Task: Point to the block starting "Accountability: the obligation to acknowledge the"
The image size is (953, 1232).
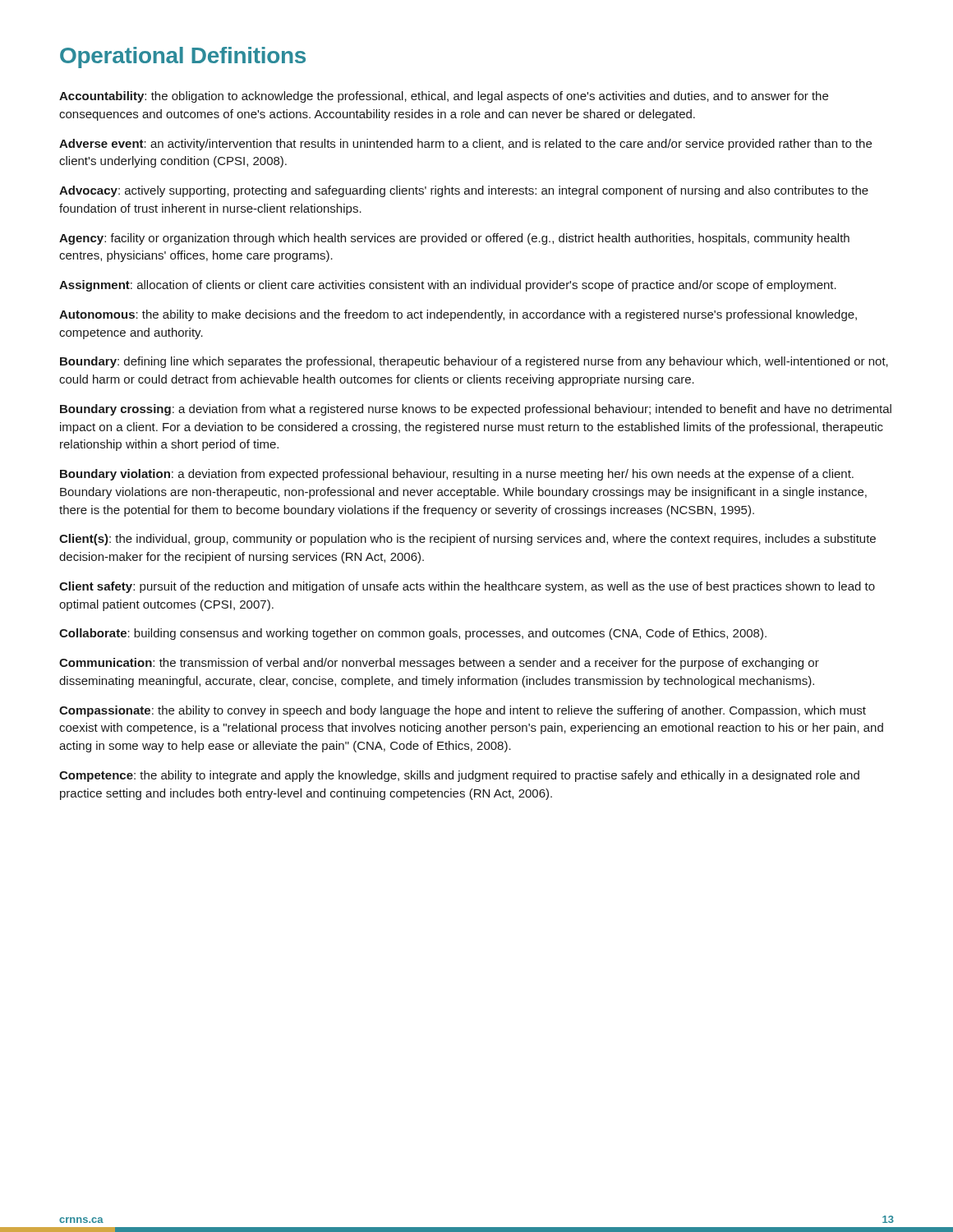Action: [444, 105]
